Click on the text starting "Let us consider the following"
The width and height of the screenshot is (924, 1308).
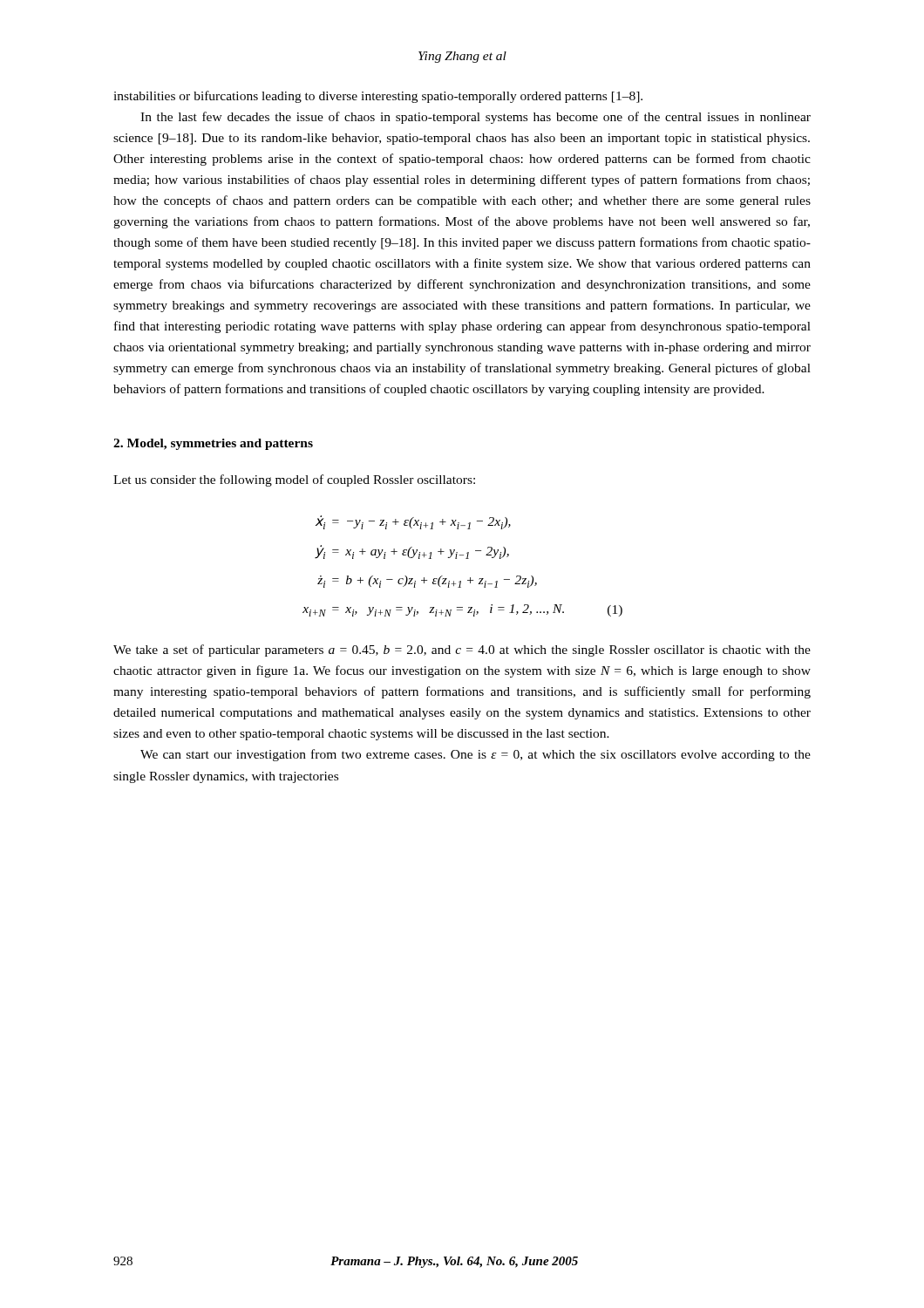(462, 480)
